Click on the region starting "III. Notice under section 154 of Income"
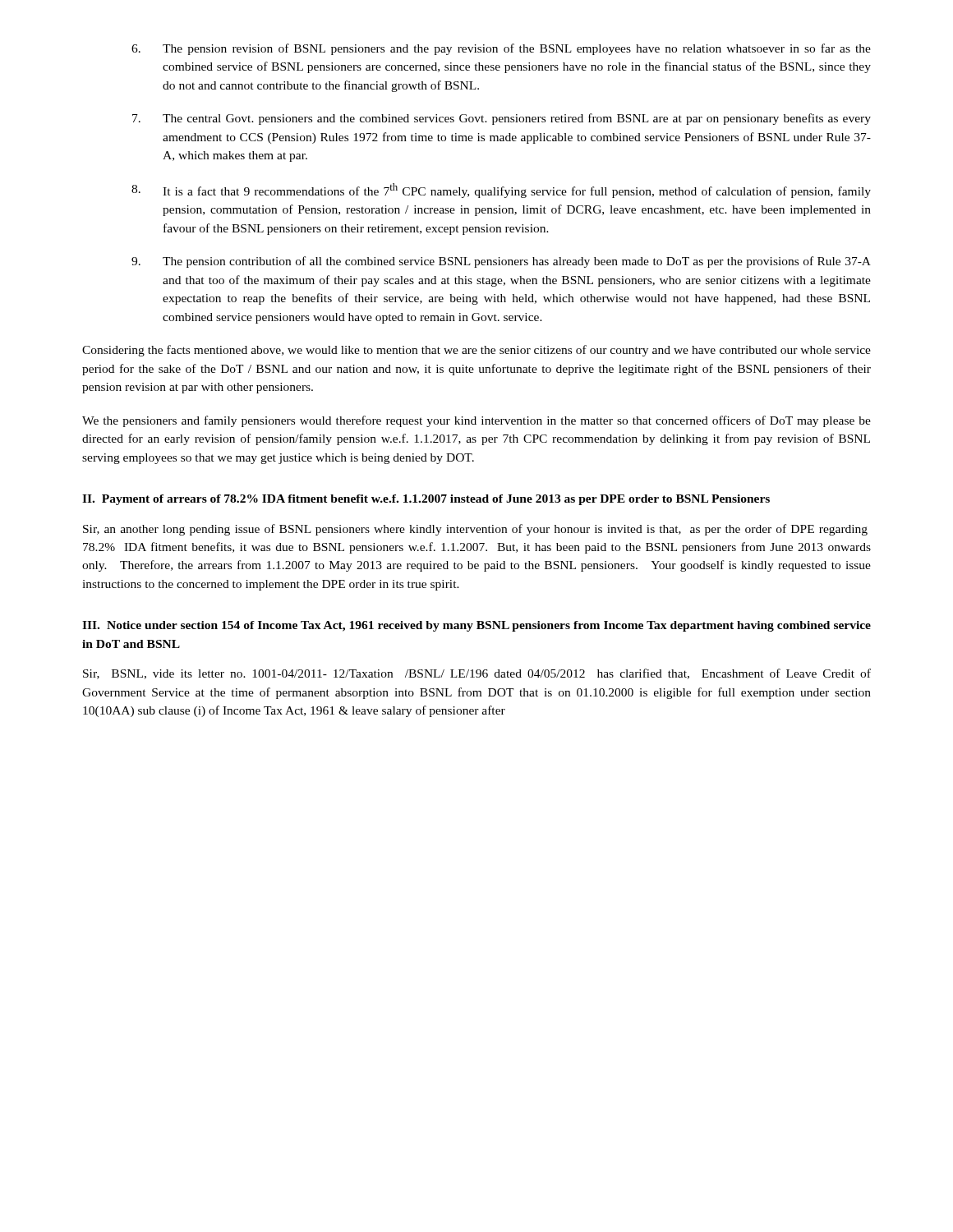 coord(476,634)
